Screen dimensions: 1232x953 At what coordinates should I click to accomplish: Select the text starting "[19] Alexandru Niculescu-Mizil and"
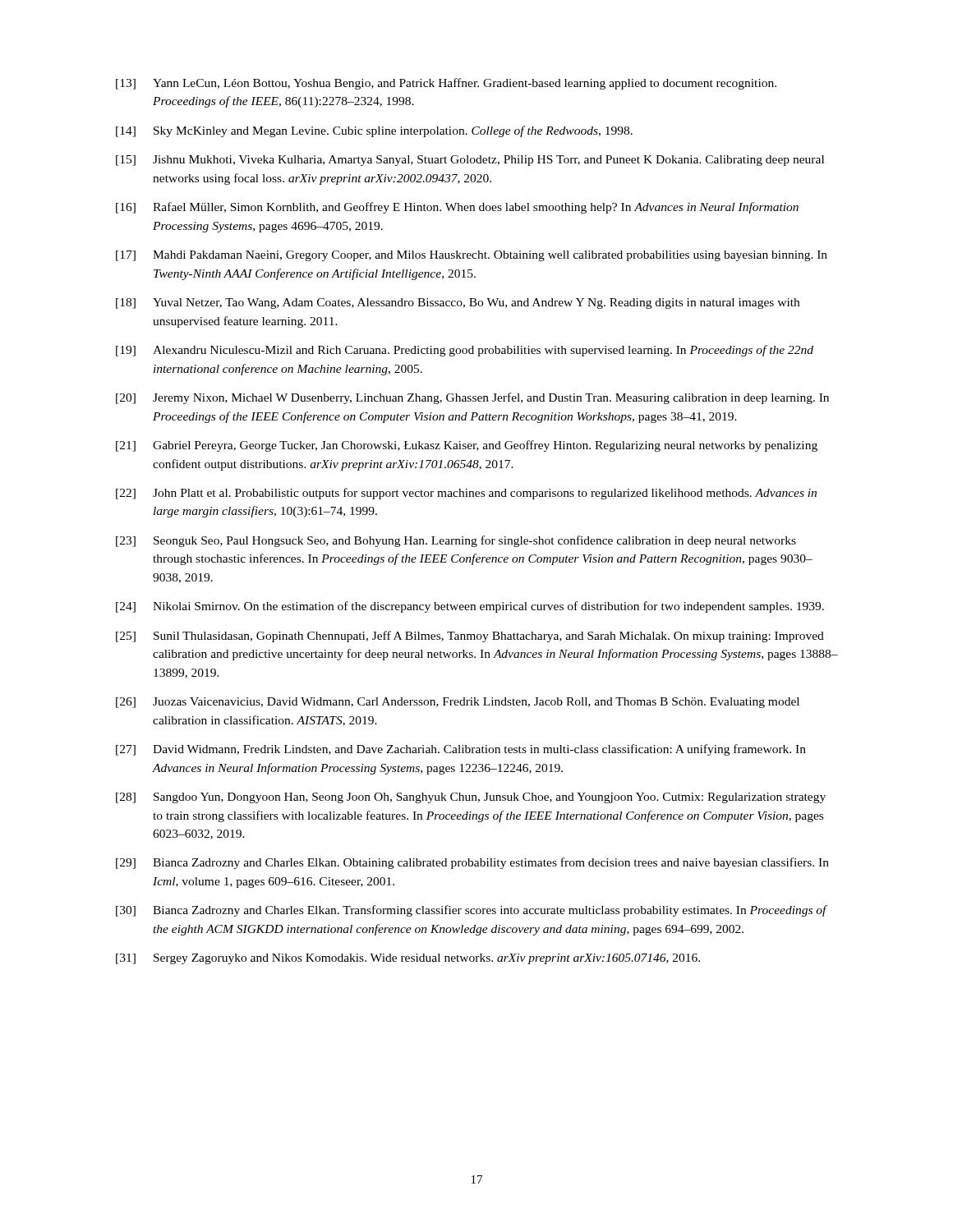point(476,359)
